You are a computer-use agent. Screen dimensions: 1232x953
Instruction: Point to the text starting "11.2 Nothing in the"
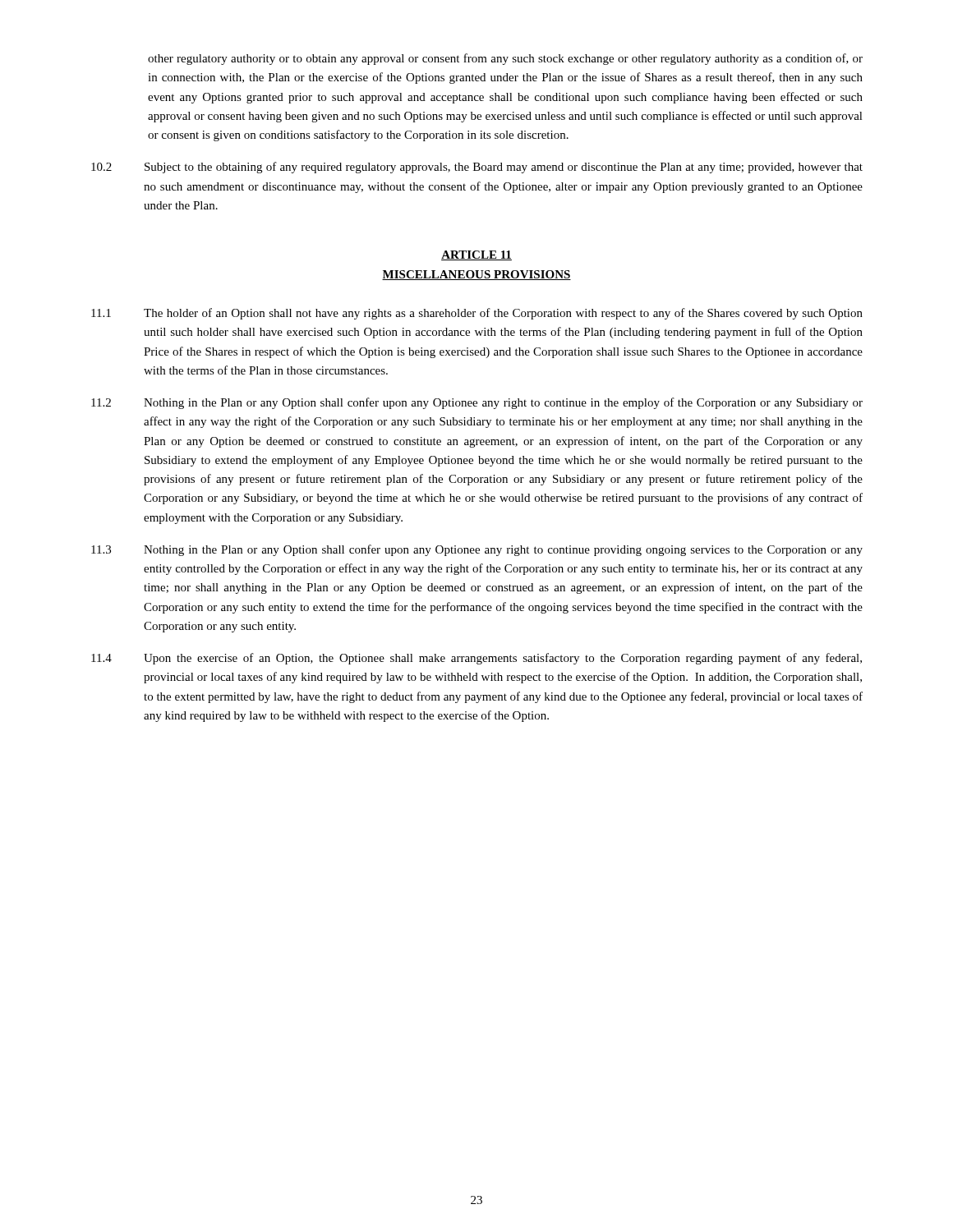(x=476, y=460)
